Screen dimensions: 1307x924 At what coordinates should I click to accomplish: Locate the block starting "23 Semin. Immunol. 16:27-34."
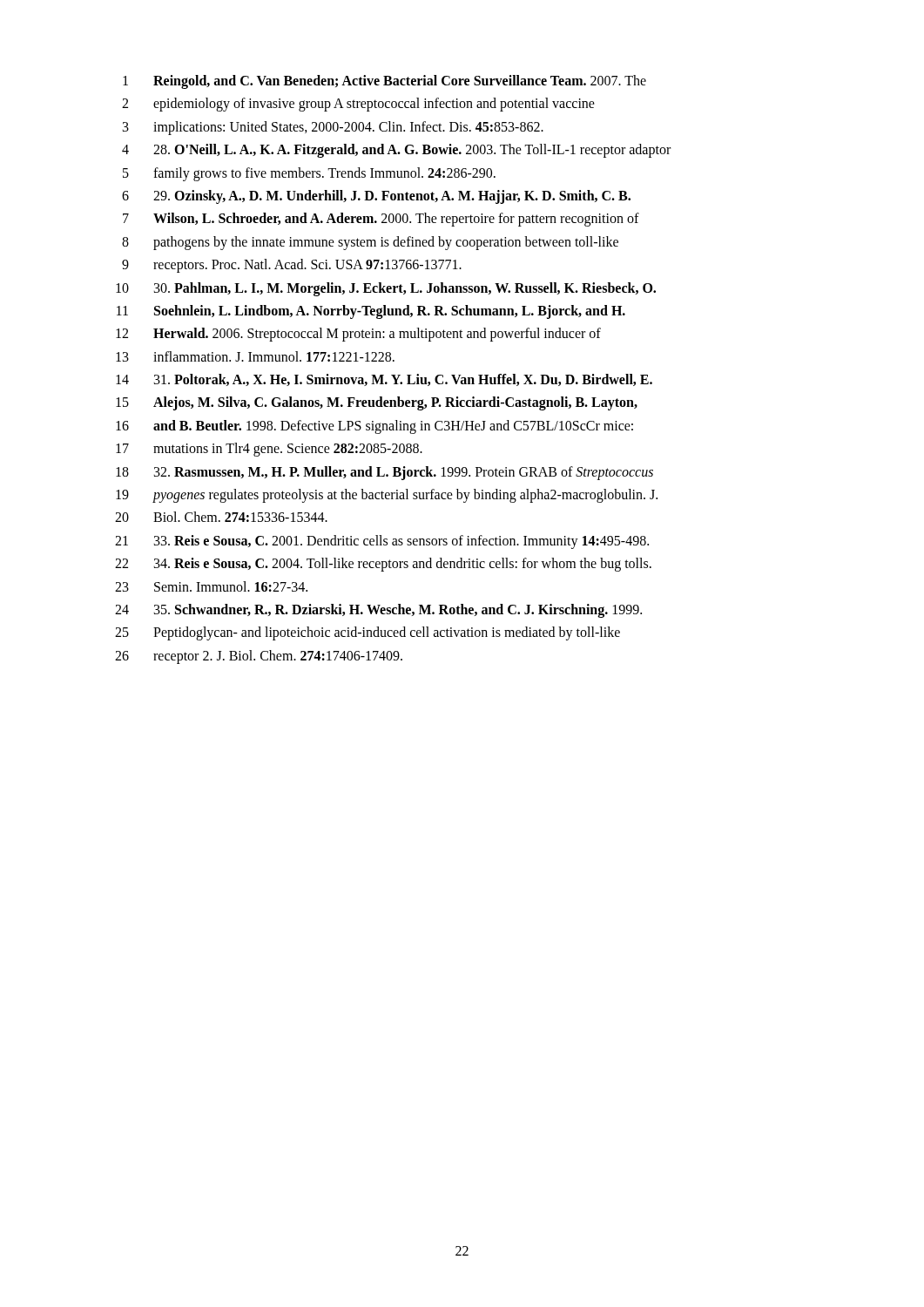211,586
